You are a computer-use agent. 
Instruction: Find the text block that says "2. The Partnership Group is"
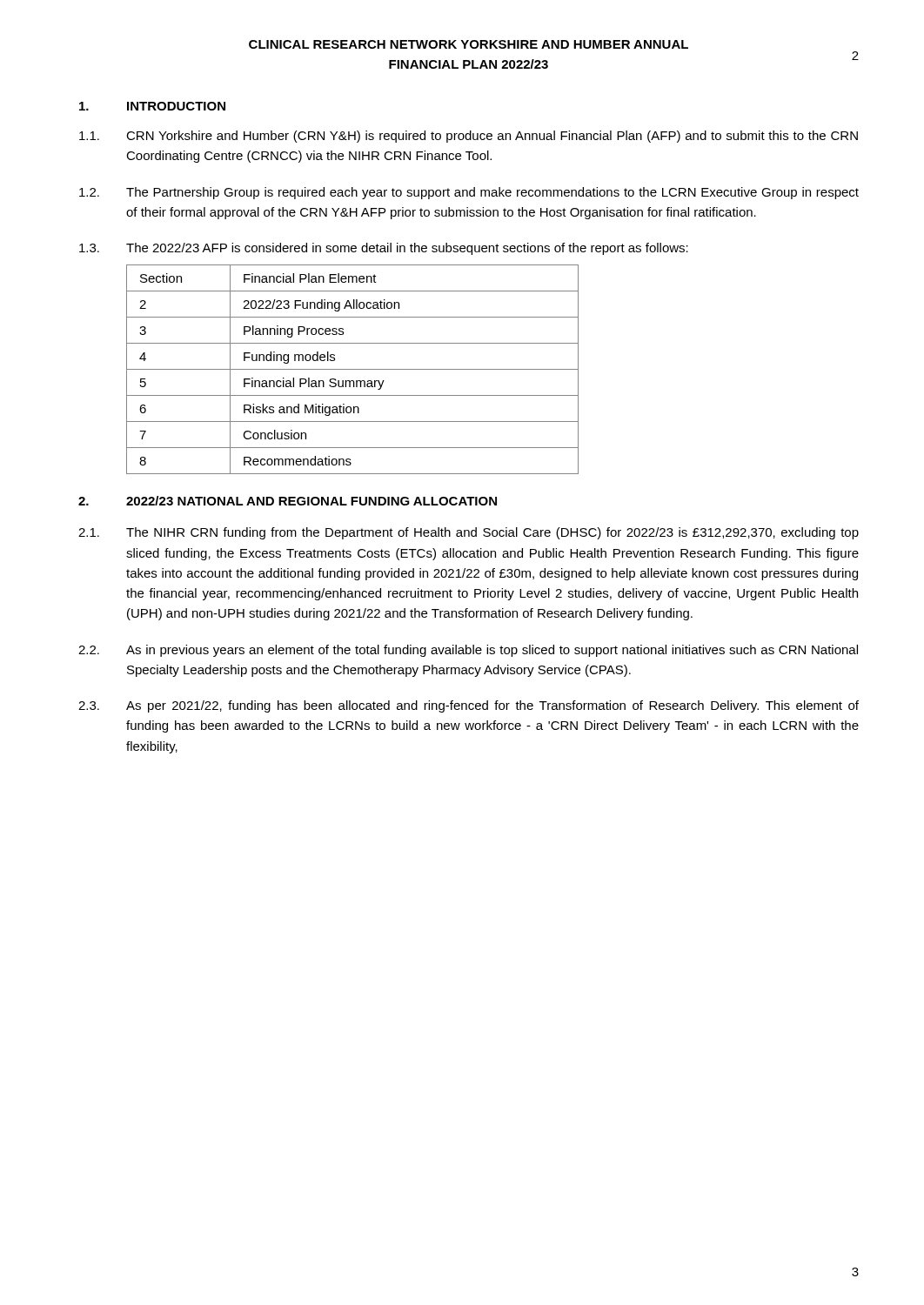click(469, 202)
